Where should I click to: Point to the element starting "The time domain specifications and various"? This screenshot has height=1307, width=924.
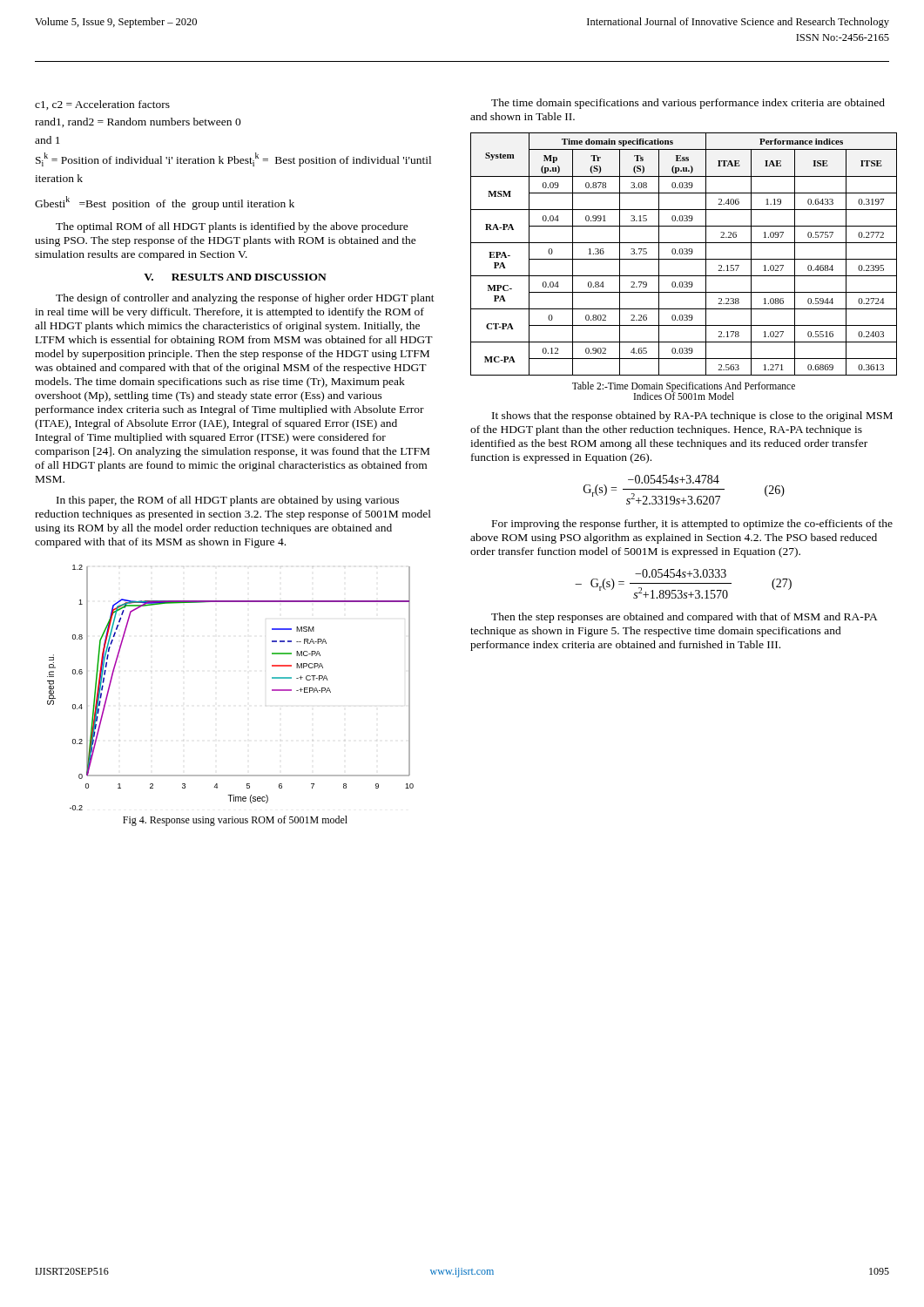(x=678, y=109)
